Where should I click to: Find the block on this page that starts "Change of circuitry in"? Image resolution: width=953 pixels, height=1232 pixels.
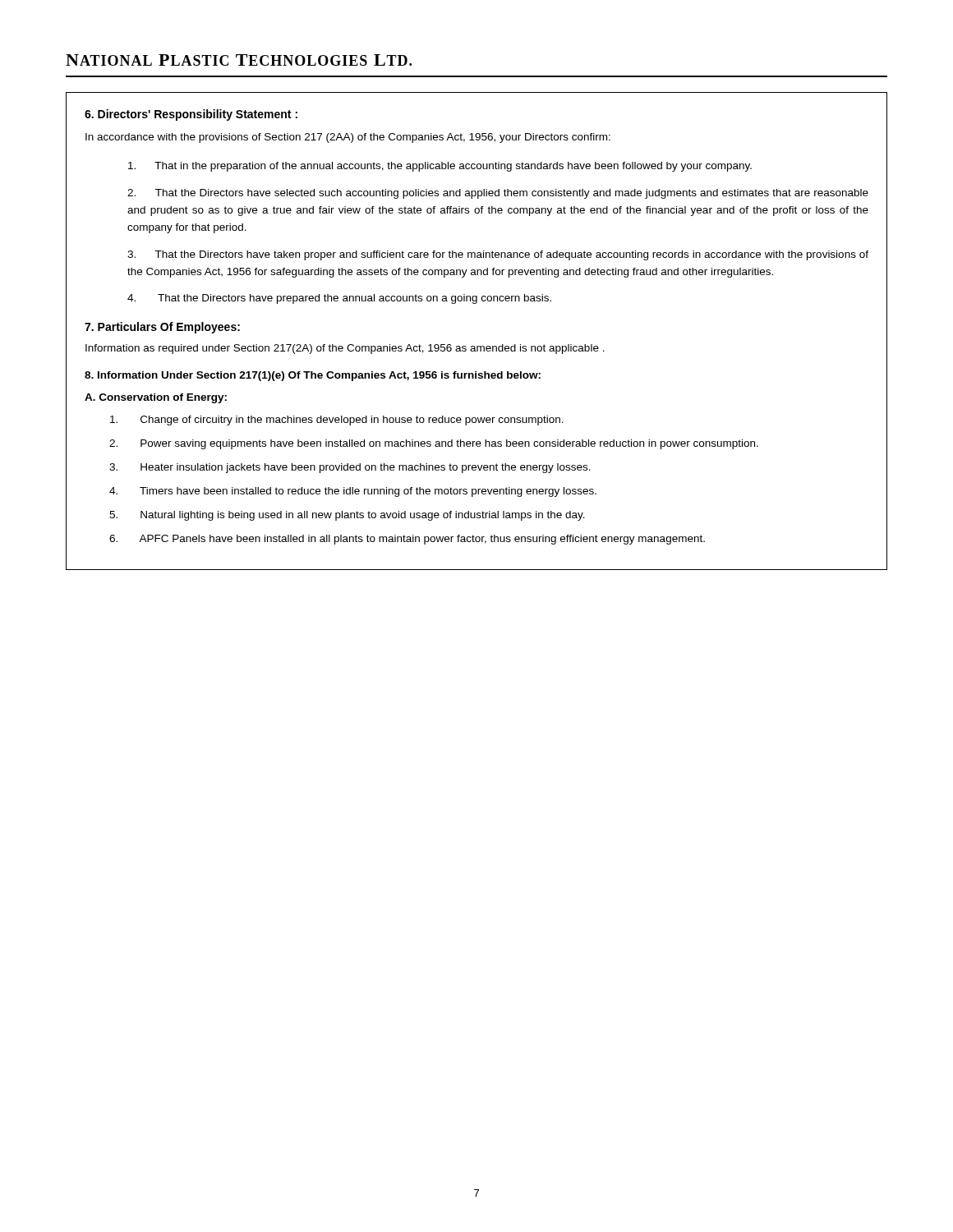pyautogui.click(x=337, y=420)
